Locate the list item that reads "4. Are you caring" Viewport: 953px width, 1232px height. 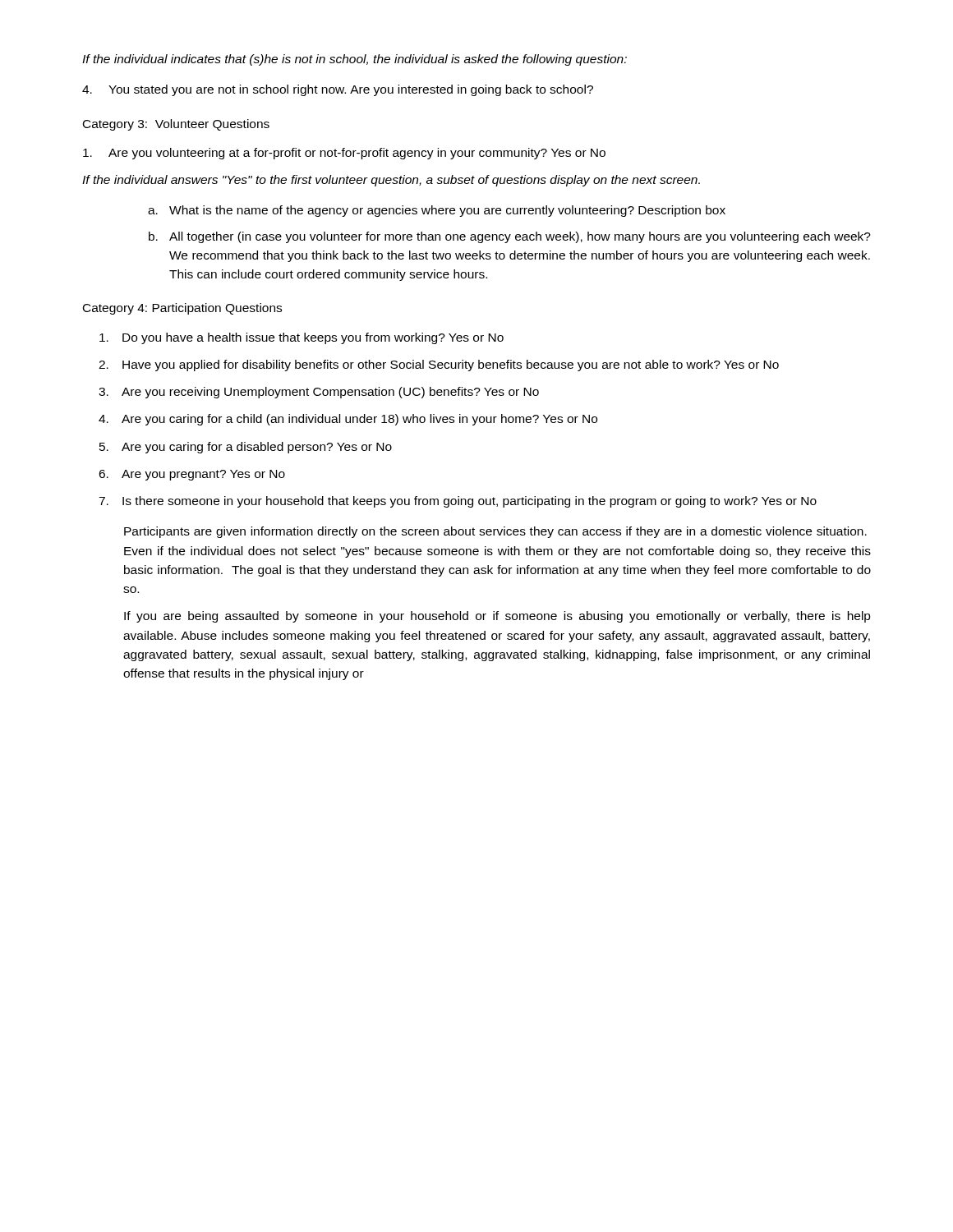(476, 419)
